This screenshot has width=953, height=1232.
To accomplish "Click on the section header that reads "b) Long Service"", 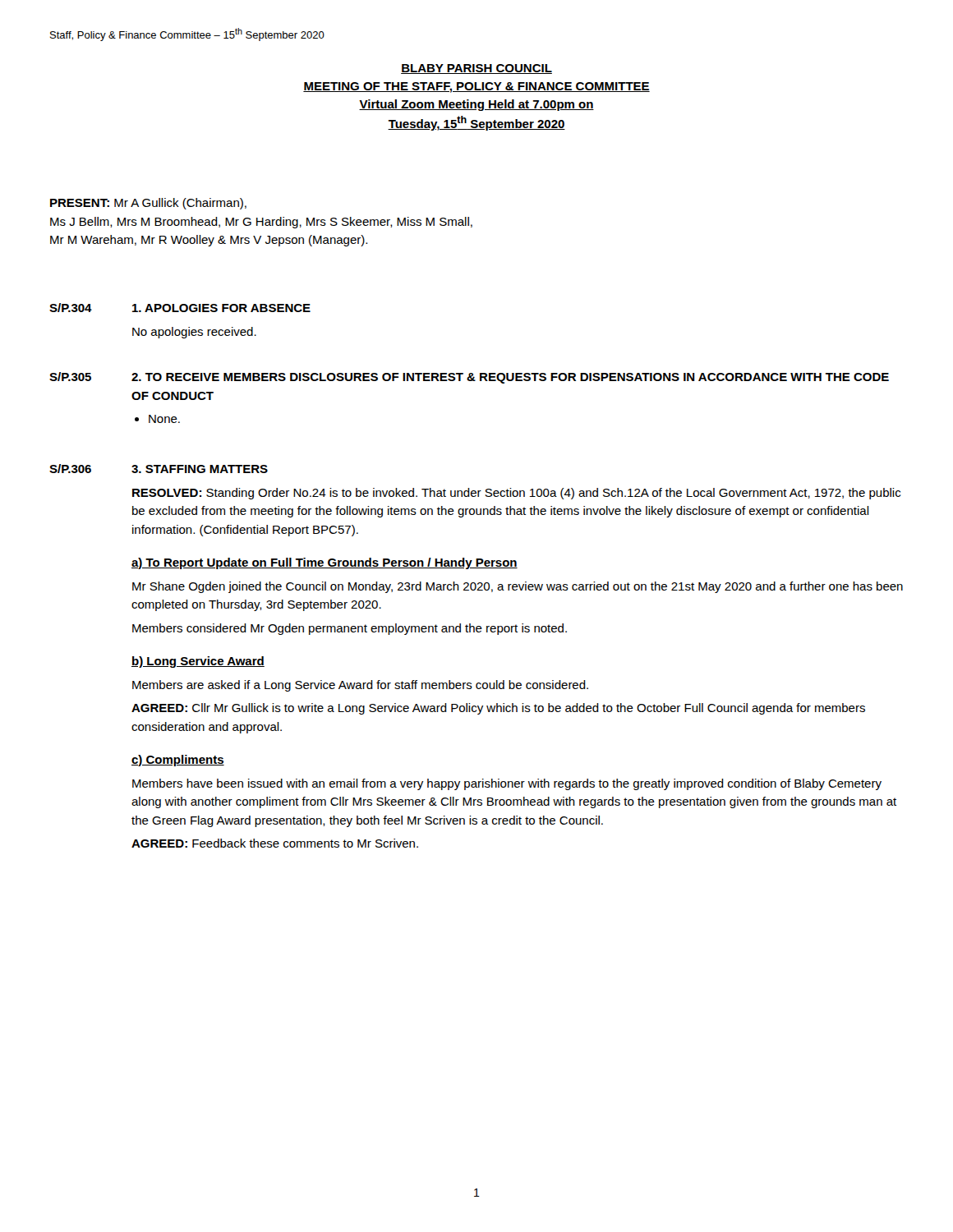I will point(198,661).
